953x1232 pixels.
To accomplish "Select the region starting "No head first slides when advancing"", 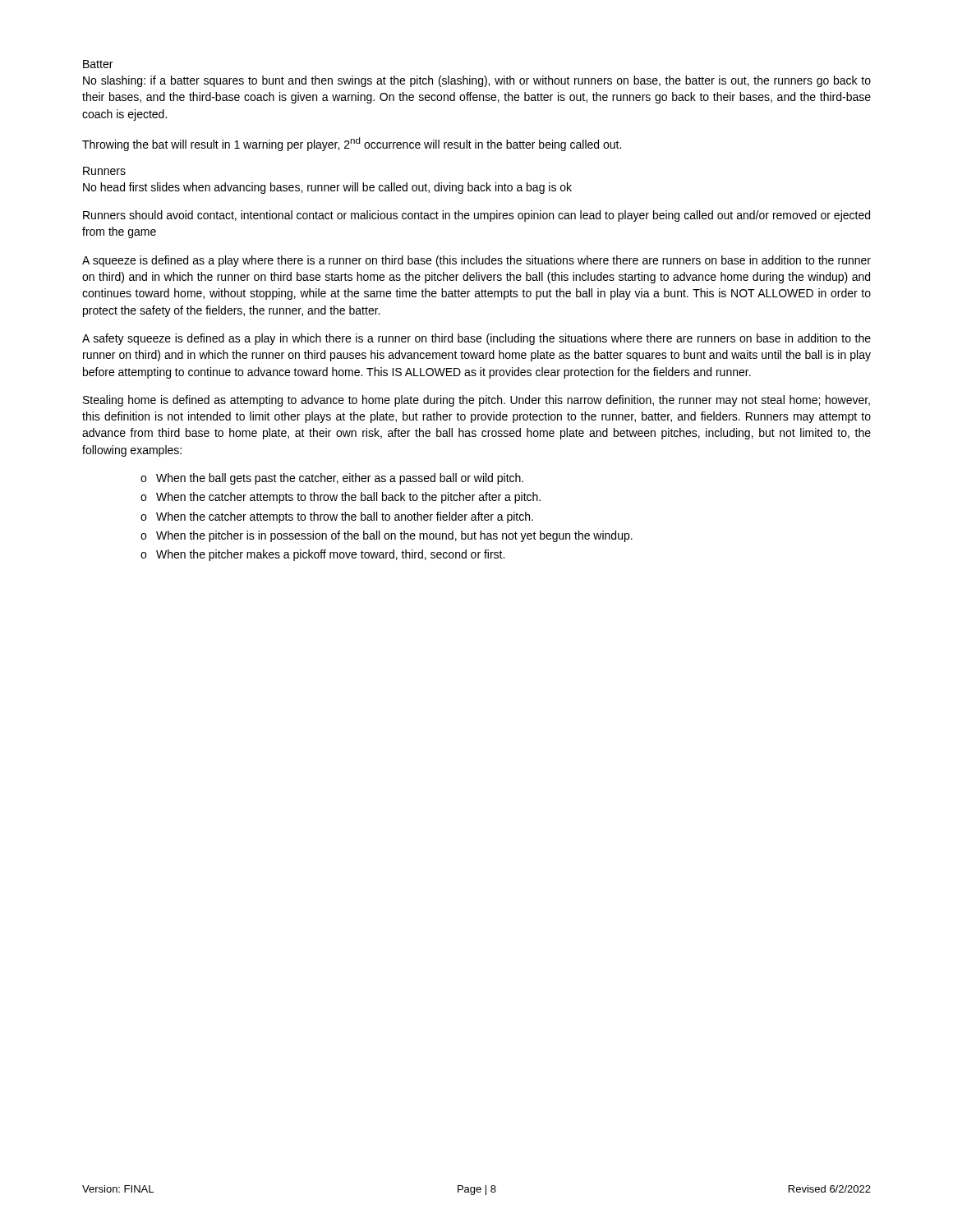I will (x=327, y=187).
